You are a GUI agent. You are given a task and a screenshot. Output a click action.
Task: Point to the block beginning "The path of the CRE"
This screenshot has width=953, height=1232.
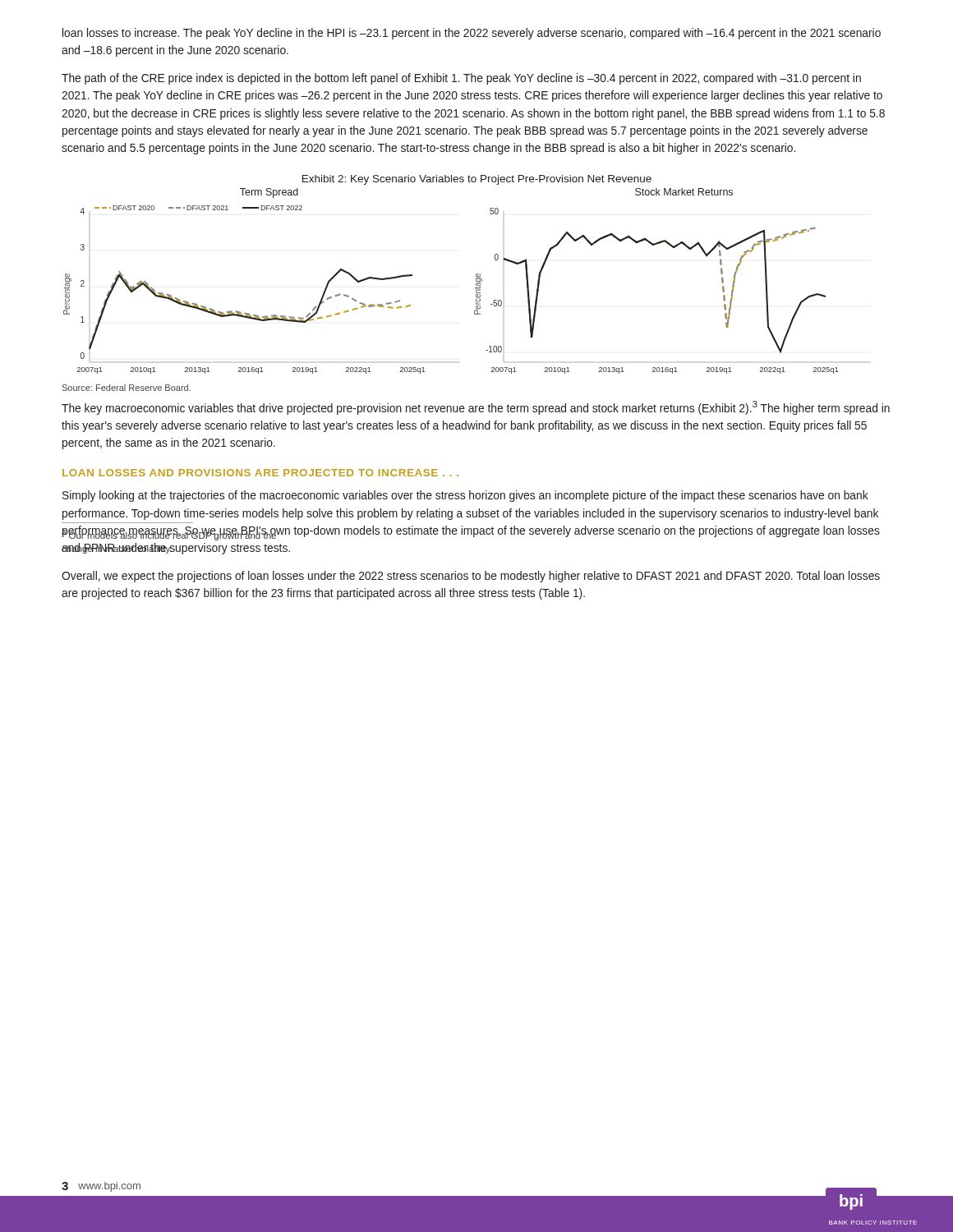[473, 113]
